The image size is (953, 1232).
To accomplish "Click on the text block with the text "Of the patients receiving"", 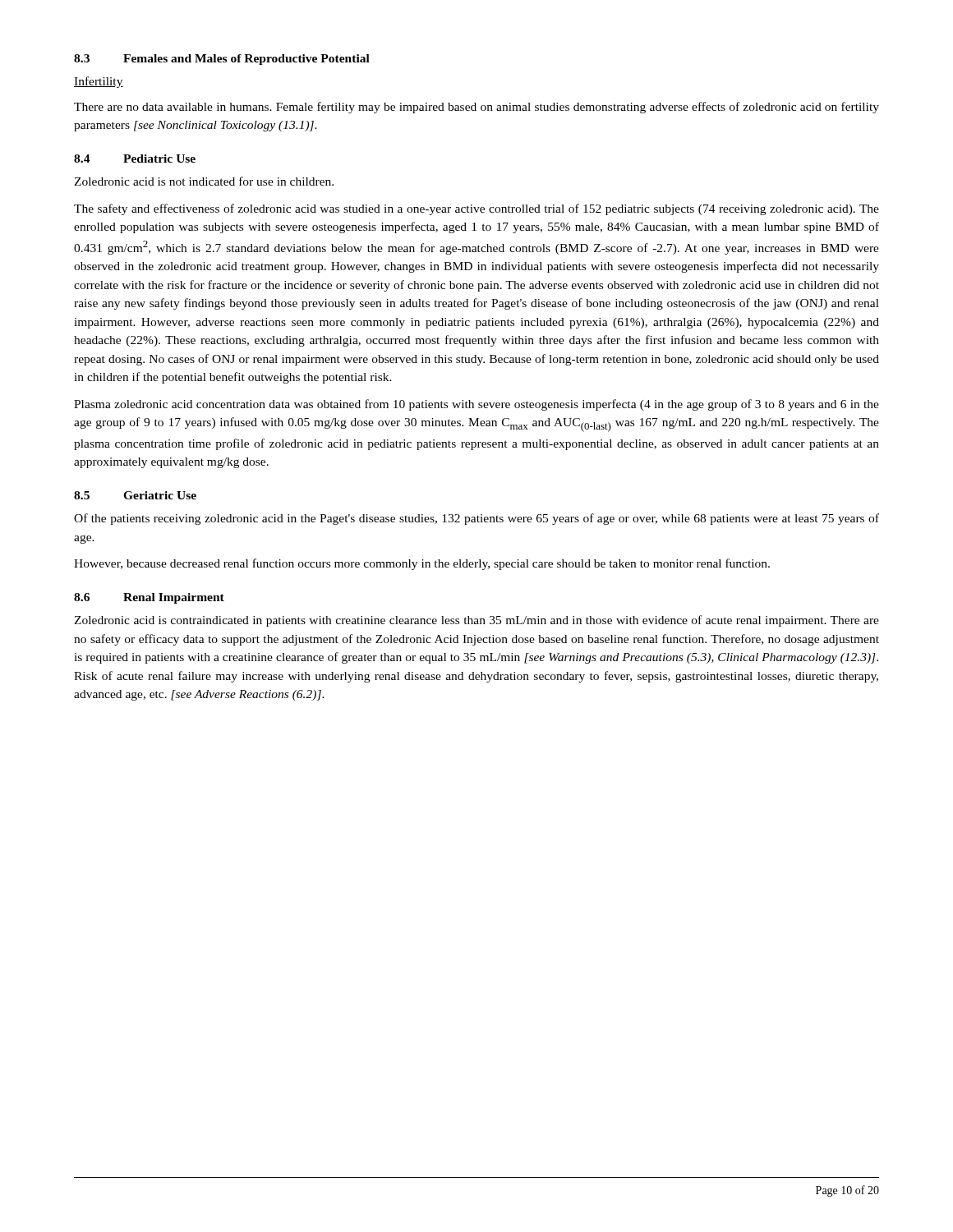I will pyautogui.click(x=476, y=528).
